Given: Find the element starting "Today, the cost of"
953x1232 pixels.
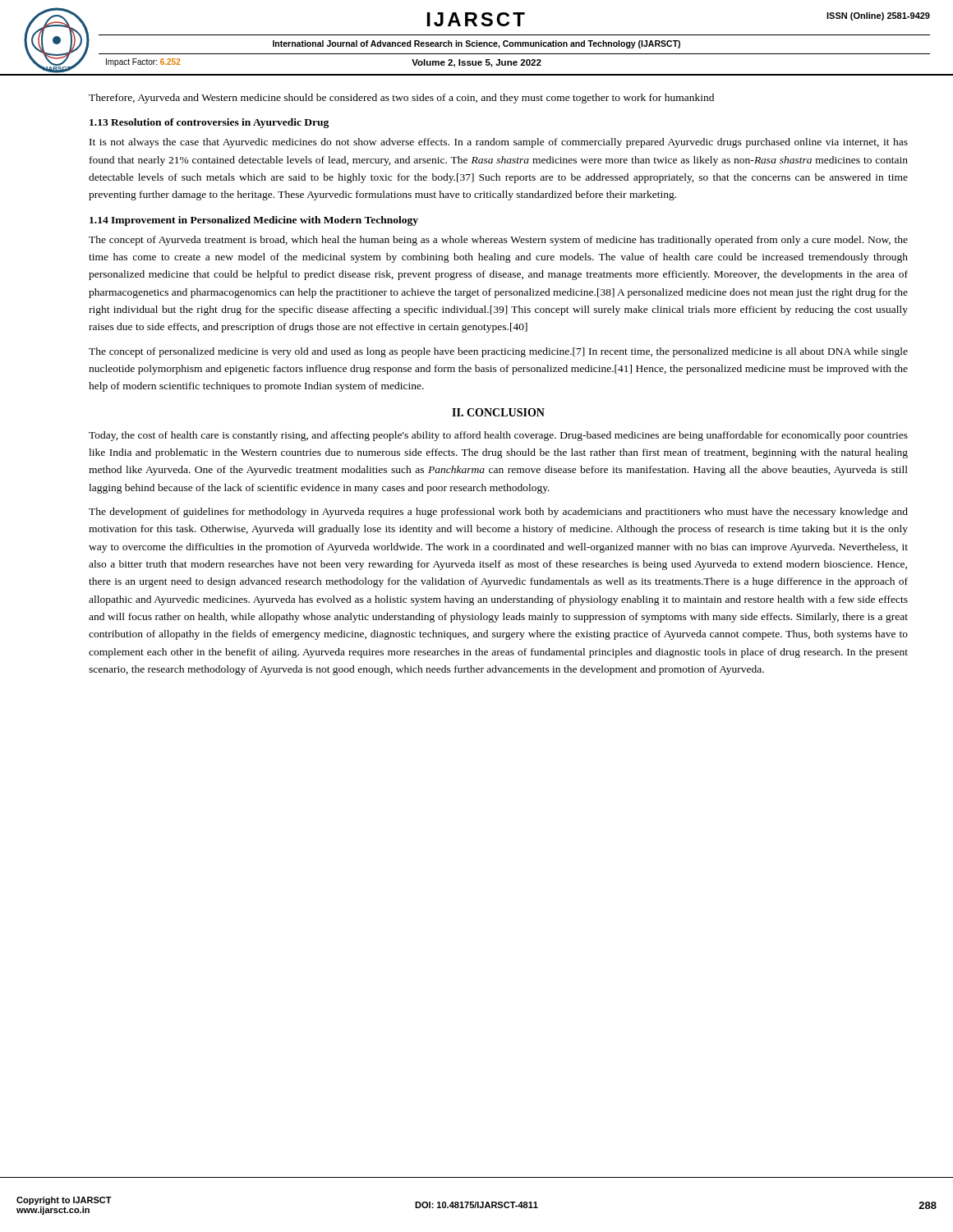Looking at the screenshot, I should [498, 461].
